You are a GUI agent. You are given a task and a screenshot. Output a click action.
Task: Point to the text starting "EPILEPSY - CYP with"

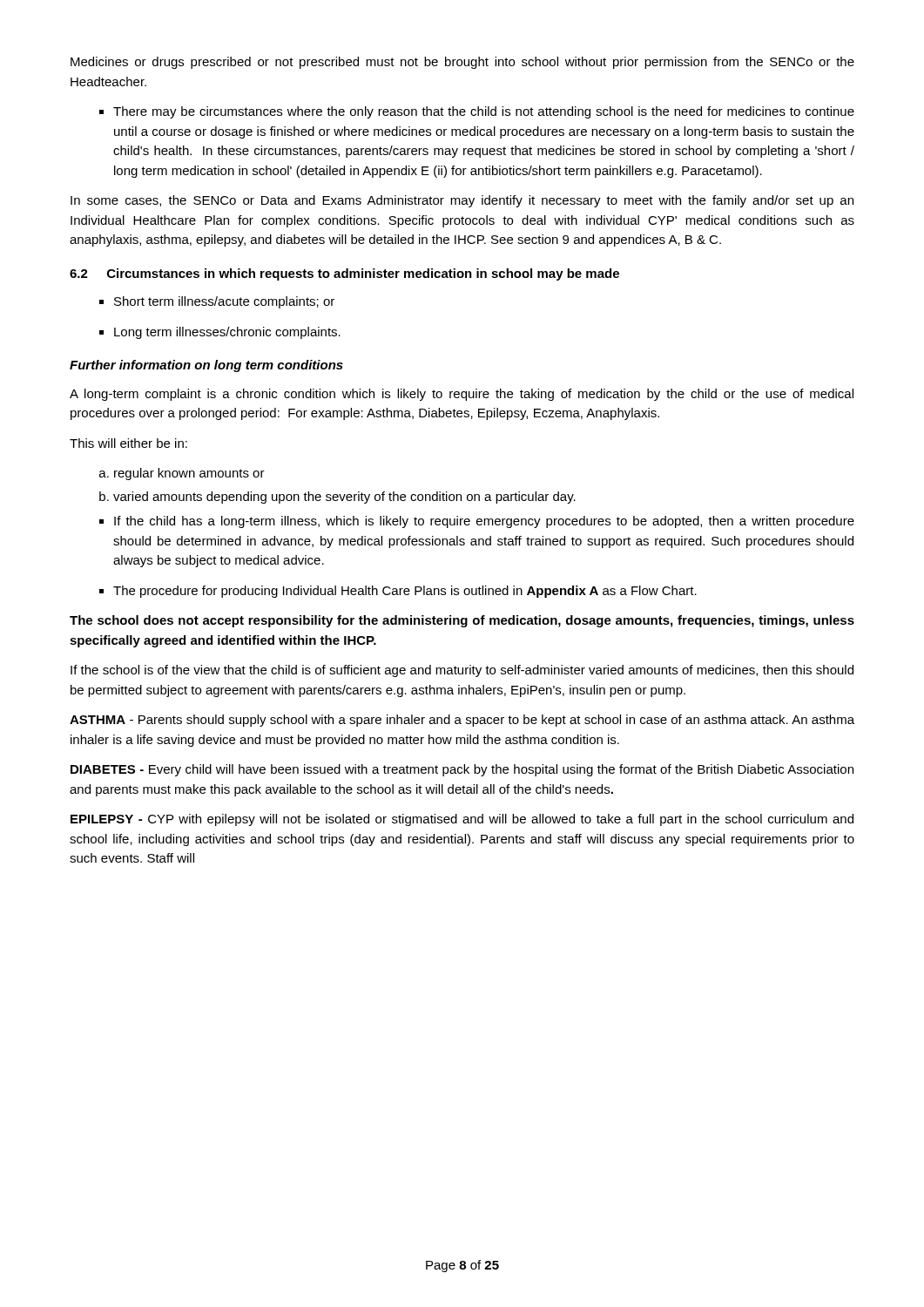(462, 839)
